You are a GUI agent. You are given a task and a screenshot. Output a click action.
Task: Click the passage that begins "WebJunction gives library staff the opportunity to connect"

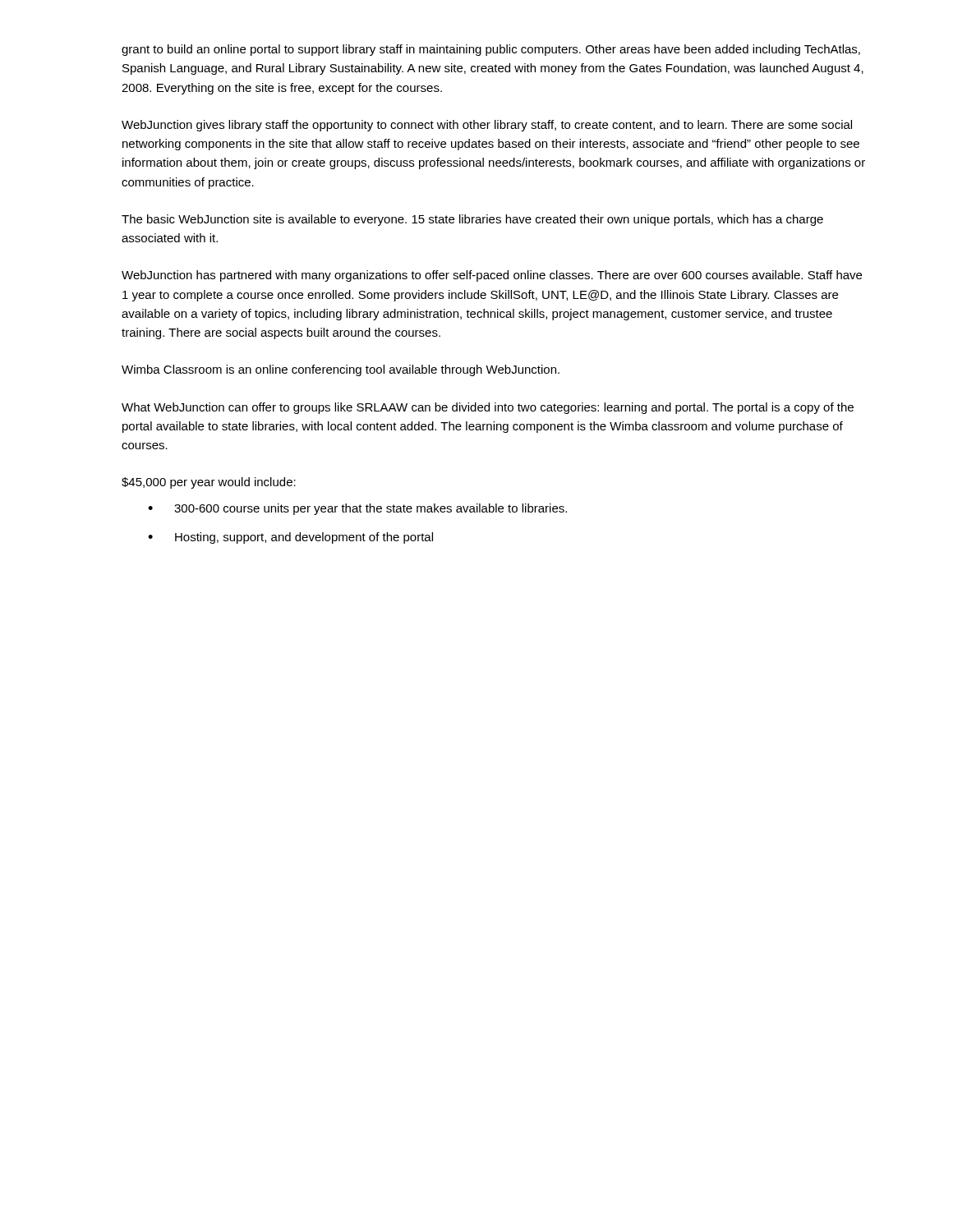coord(493,153)
